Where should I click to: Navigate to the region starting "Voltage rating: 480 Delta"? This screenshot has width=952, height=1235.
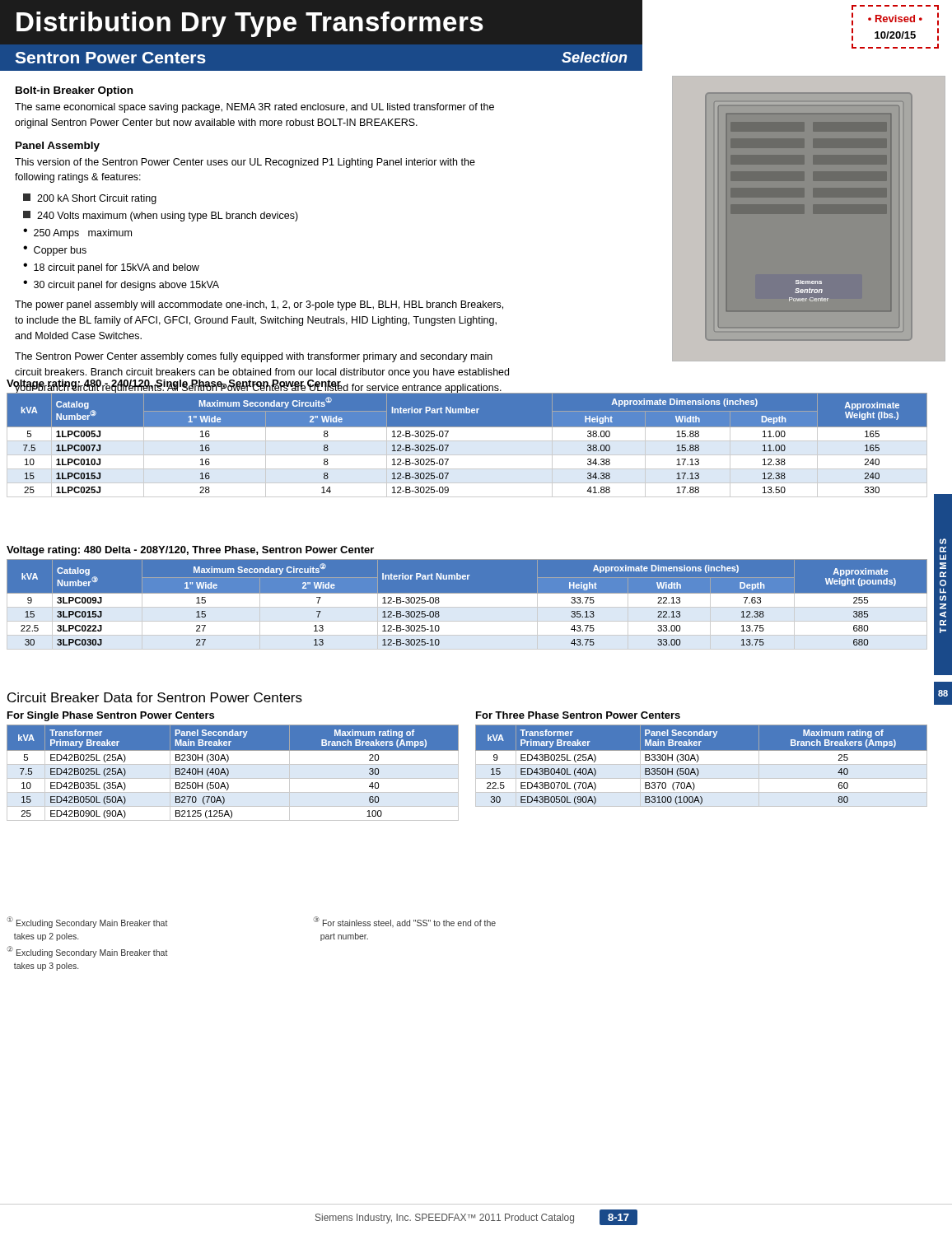[x=190, y=550]
